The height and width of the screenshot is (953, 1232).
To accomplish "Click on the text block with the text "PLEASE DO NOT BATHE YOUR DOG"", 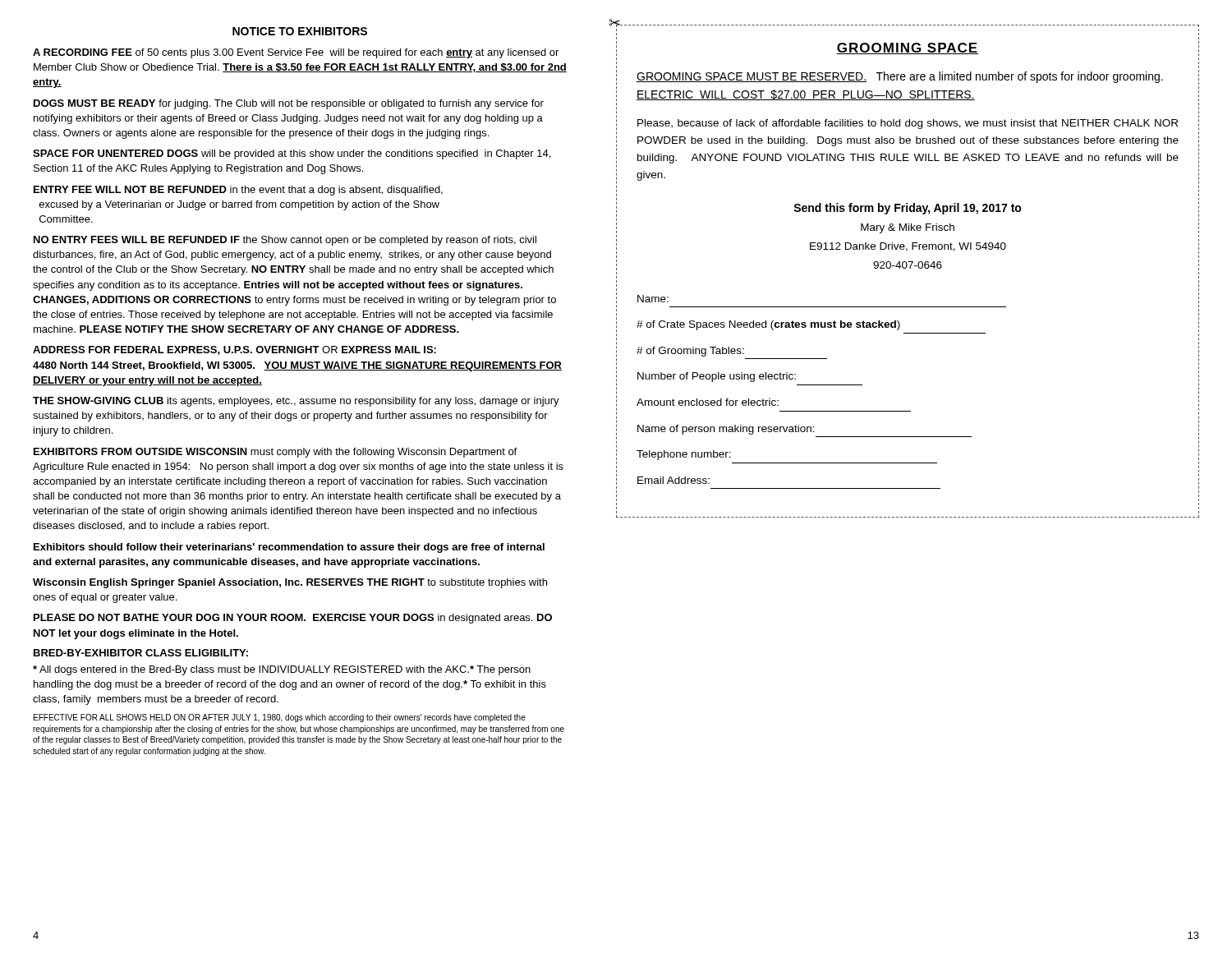I will (x=300, y=626).
